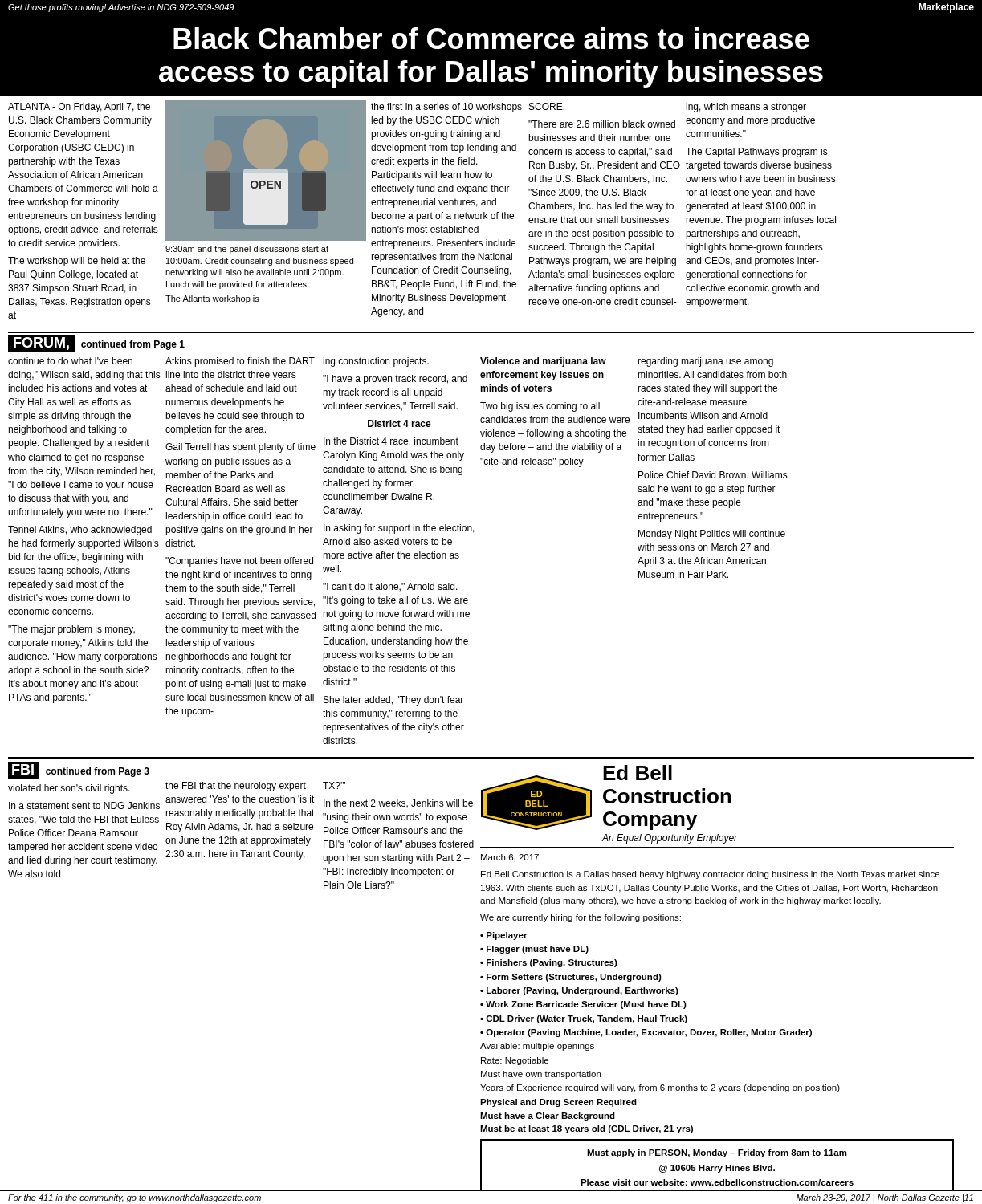Click on the logo
The image size is (982, 1204).
point(717,803)
